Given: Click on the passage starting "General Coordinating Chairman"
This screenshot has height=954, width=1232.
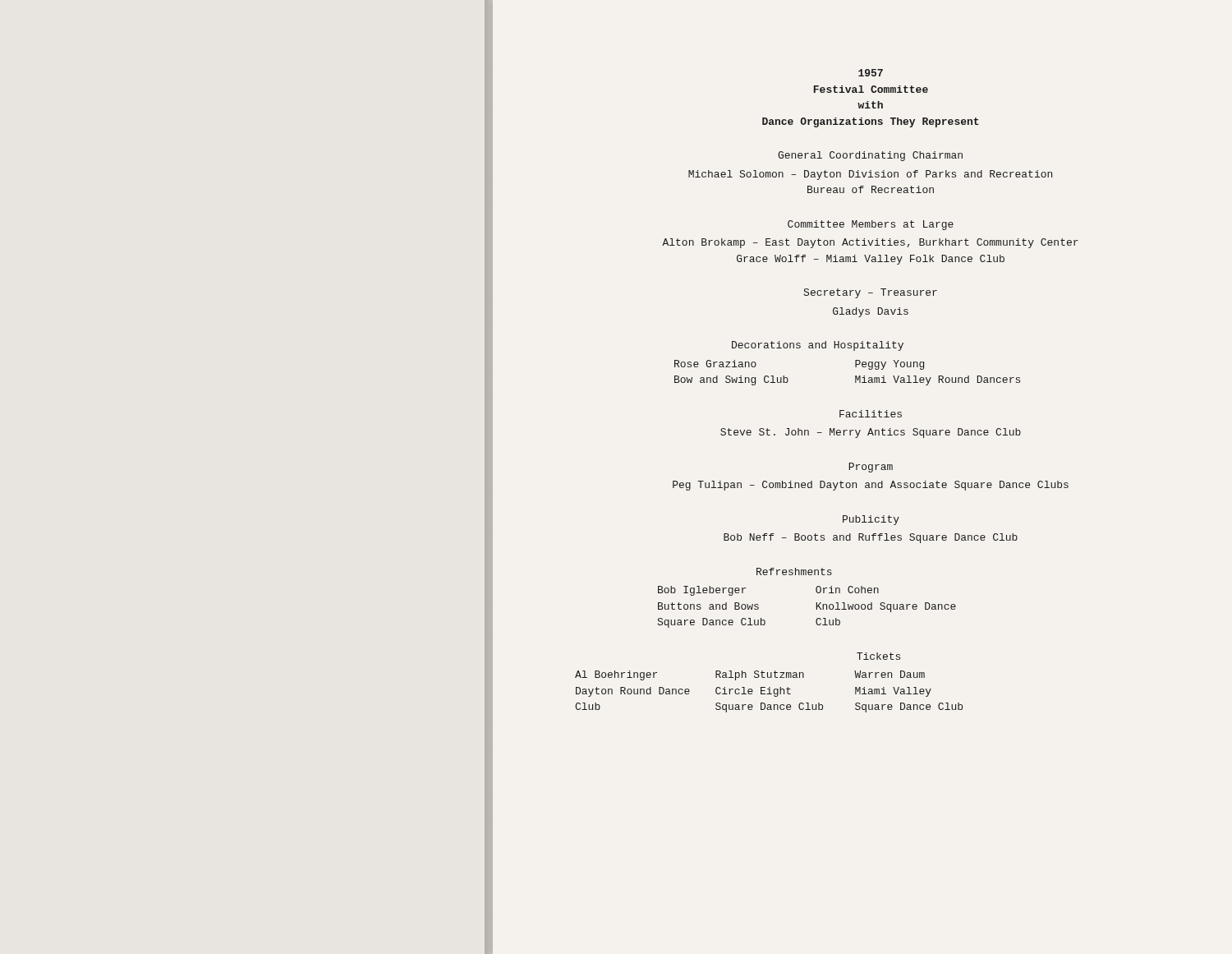Looking at the screenshot, I should coord(871,156).
